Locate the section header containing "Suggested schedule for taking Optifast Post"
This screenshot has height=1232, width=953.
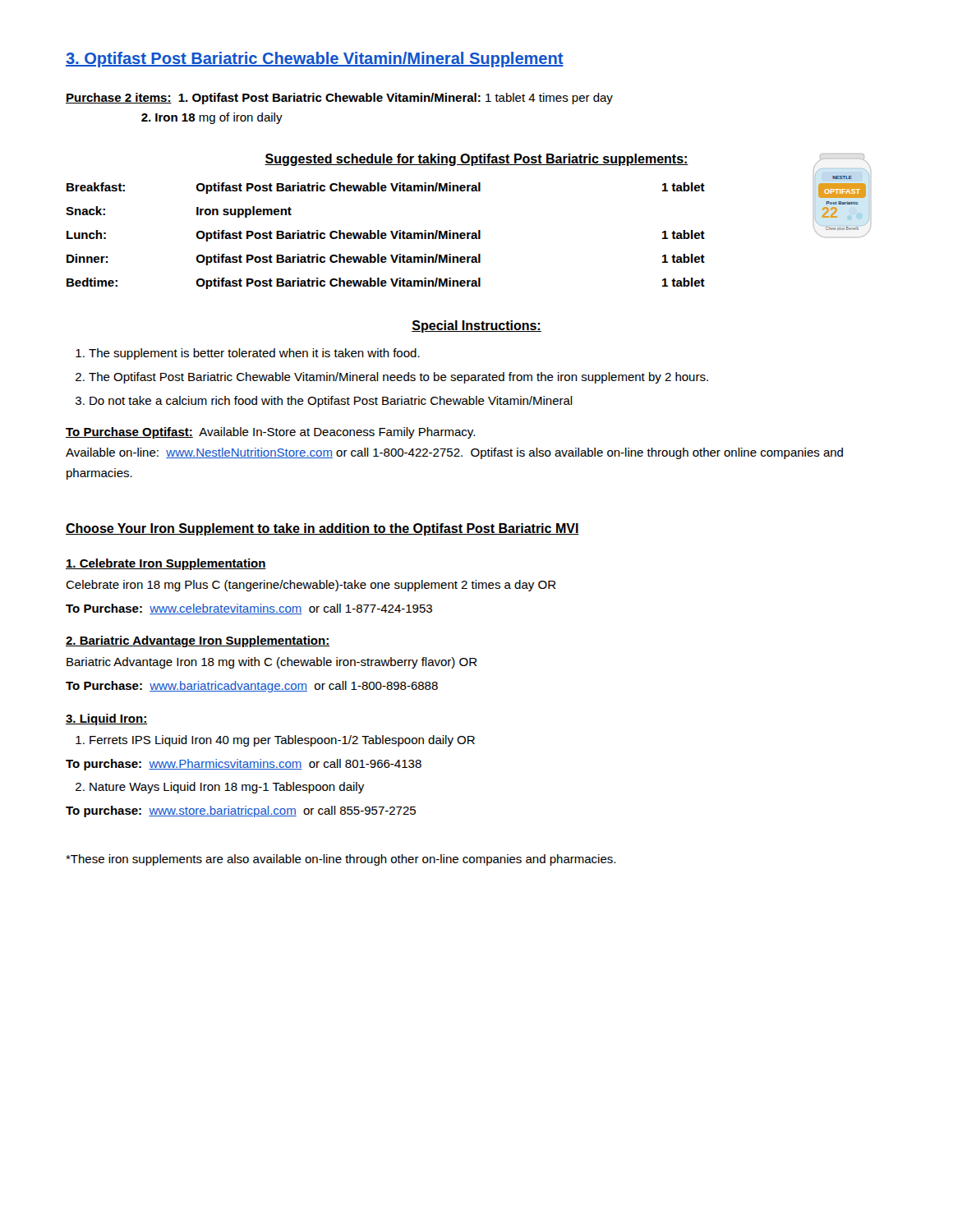(x=476, y=159)
